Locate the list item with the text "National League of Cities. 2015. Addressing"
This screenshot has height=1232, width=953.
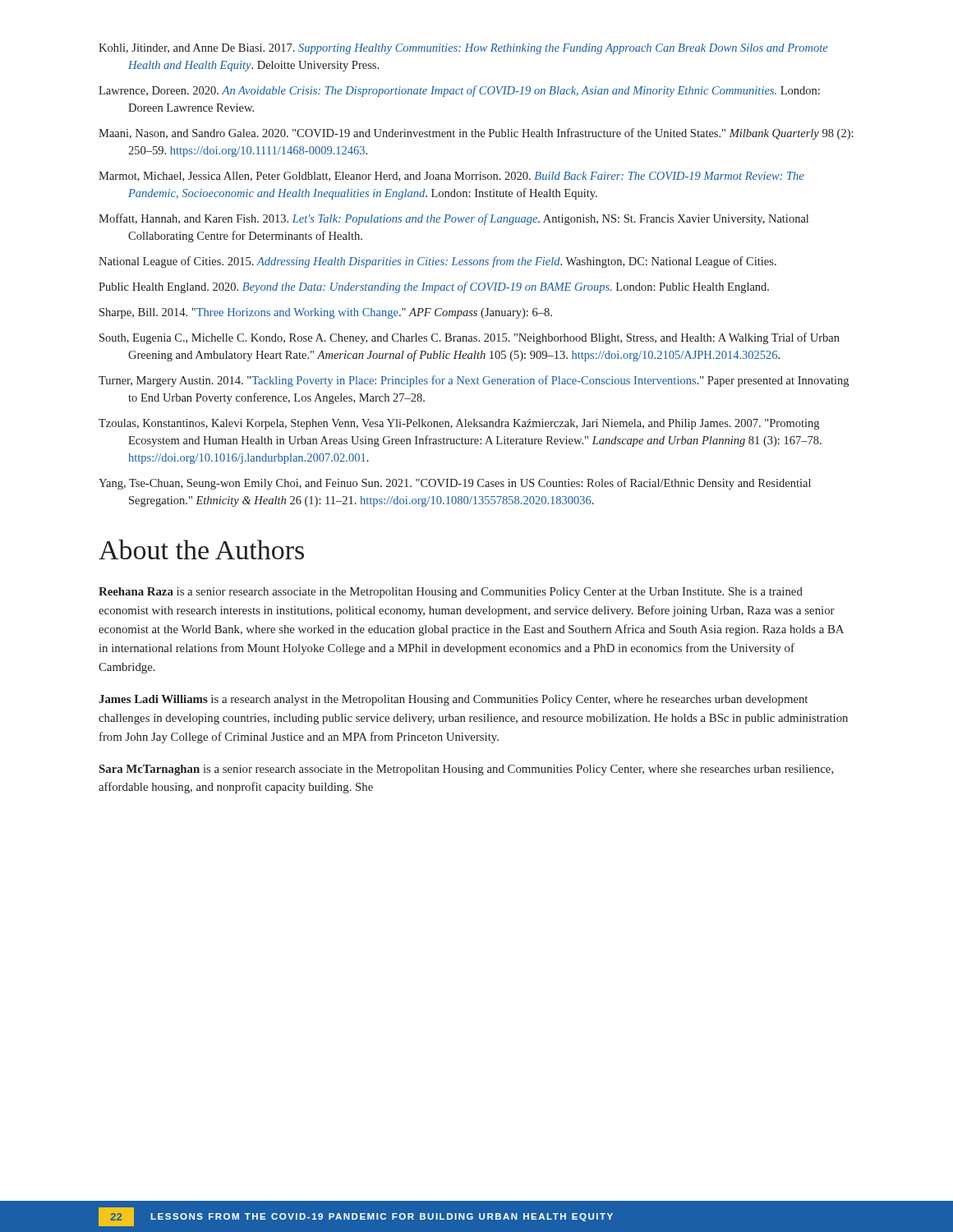438,261
